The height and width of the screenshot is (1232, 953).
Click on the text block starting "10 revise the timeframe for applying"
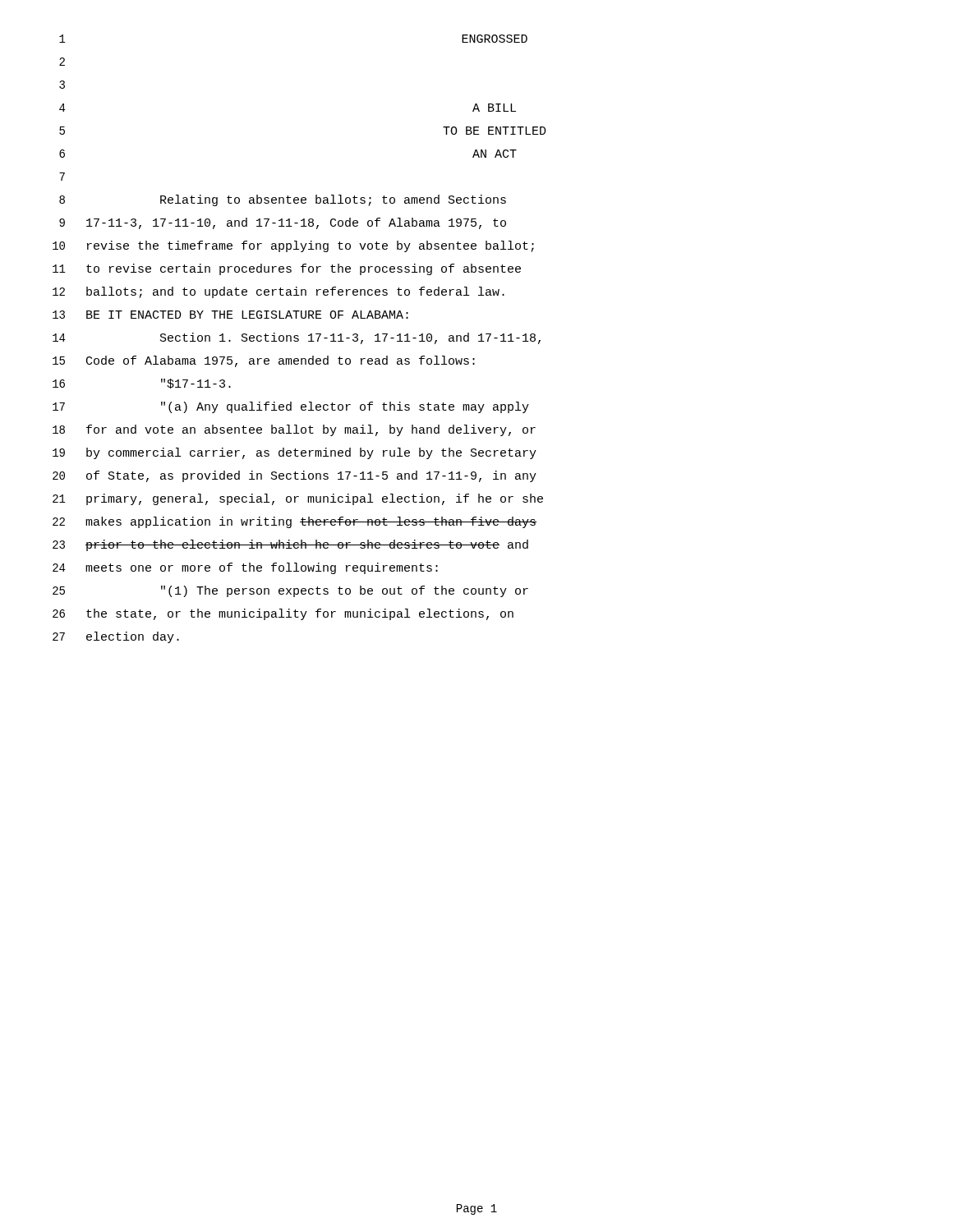pos(476,247)
